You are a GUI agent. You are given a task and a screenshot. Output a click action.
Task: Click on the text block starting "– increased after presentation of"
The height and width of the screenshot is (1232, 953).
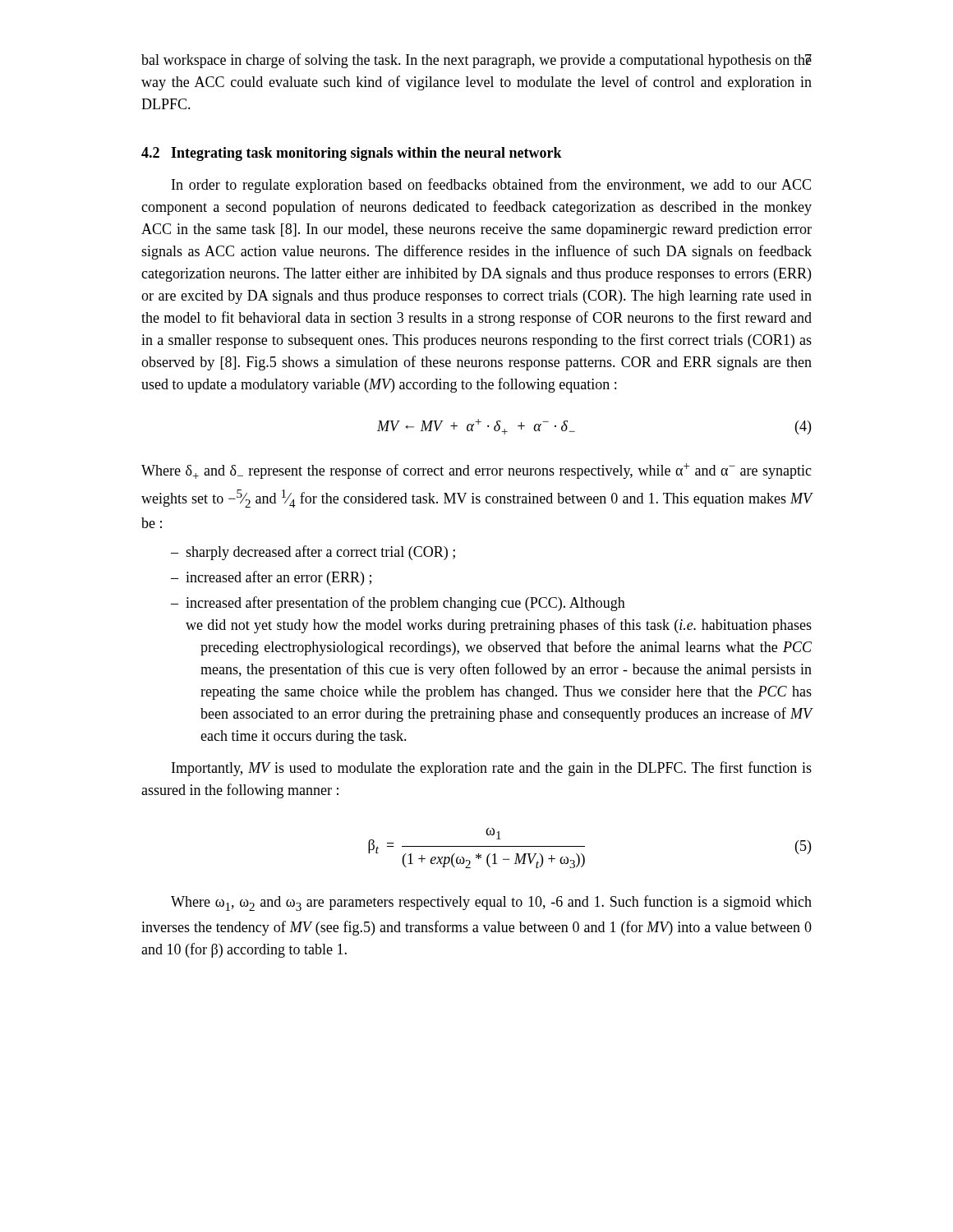coord(491,671)
